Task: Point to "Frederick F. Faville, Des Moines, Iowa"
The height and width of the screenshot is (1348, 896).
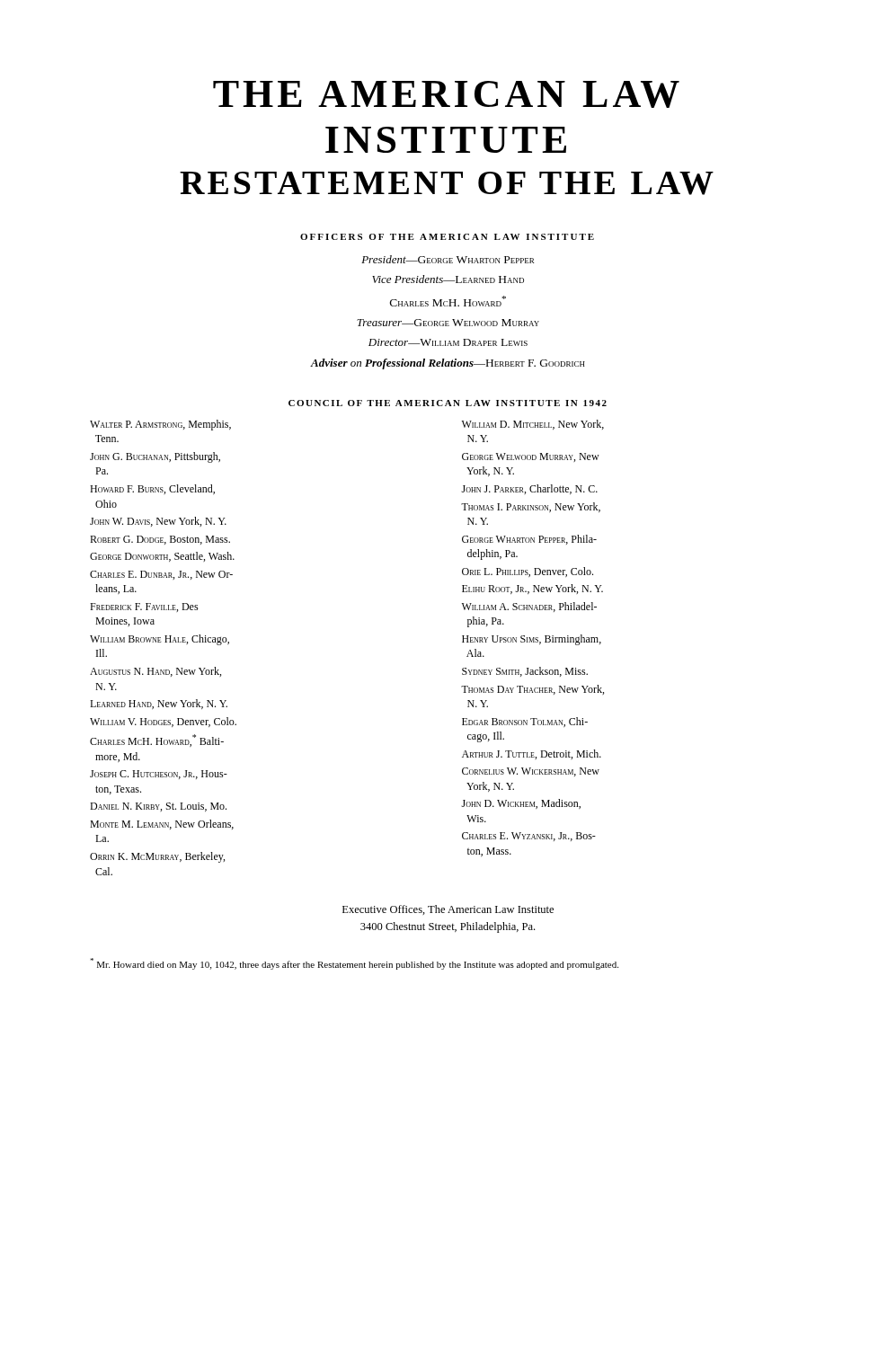Action: tap(144, 614)
